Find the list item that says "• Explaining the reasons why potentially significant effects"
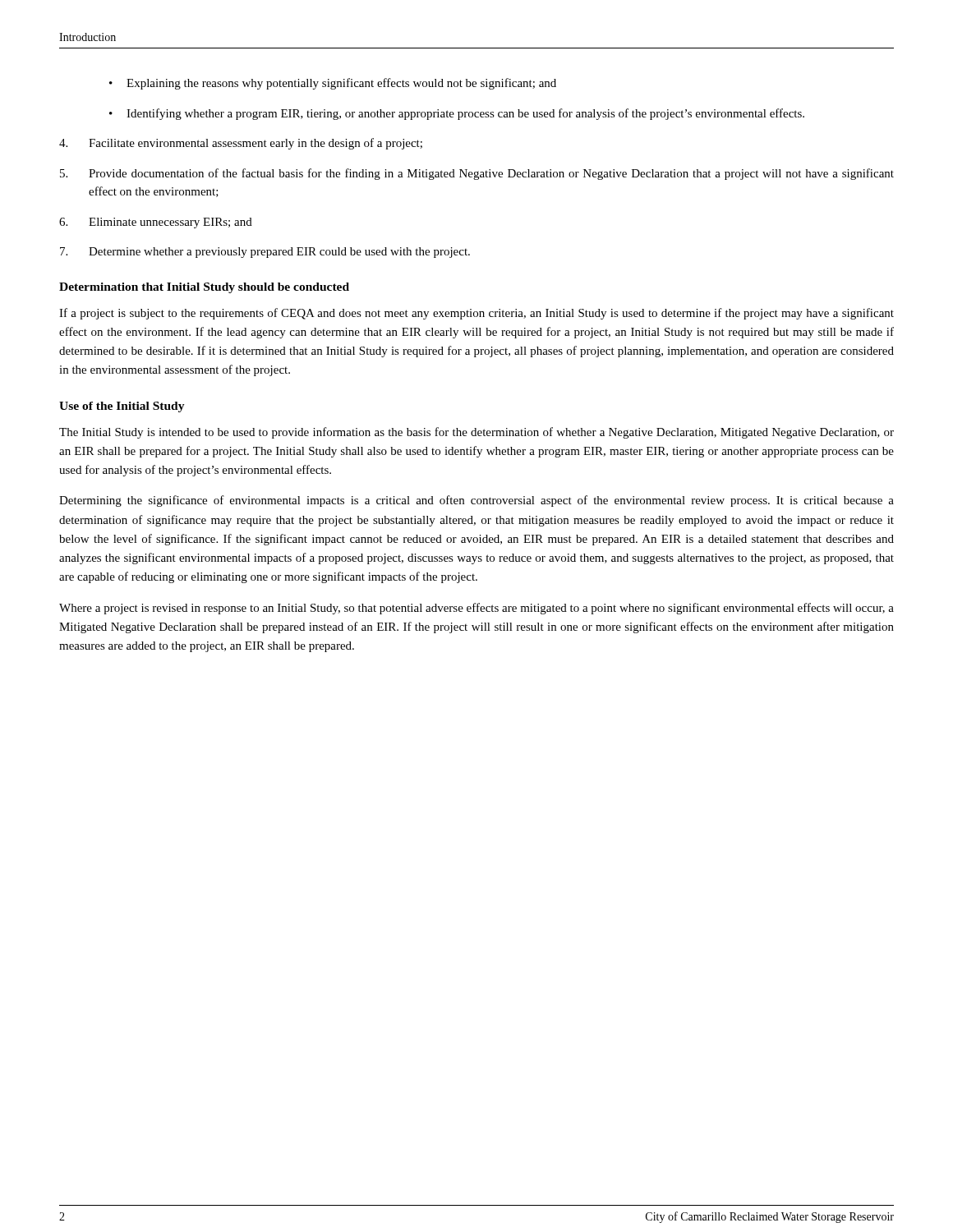953x1232 pixels. [x=332, y=83]
